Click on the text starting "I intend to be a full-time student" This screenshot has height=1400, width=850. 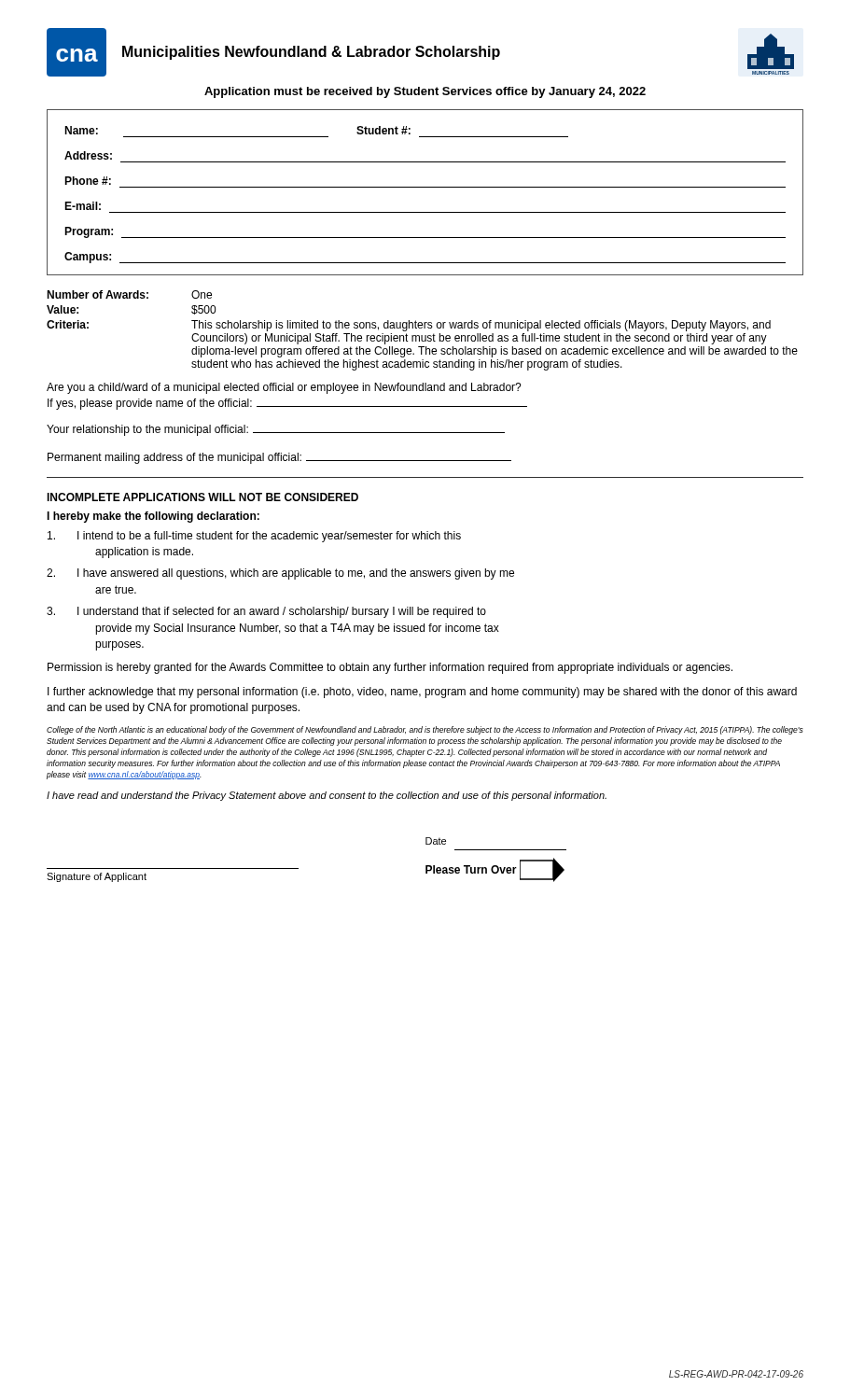pos(425,544)
